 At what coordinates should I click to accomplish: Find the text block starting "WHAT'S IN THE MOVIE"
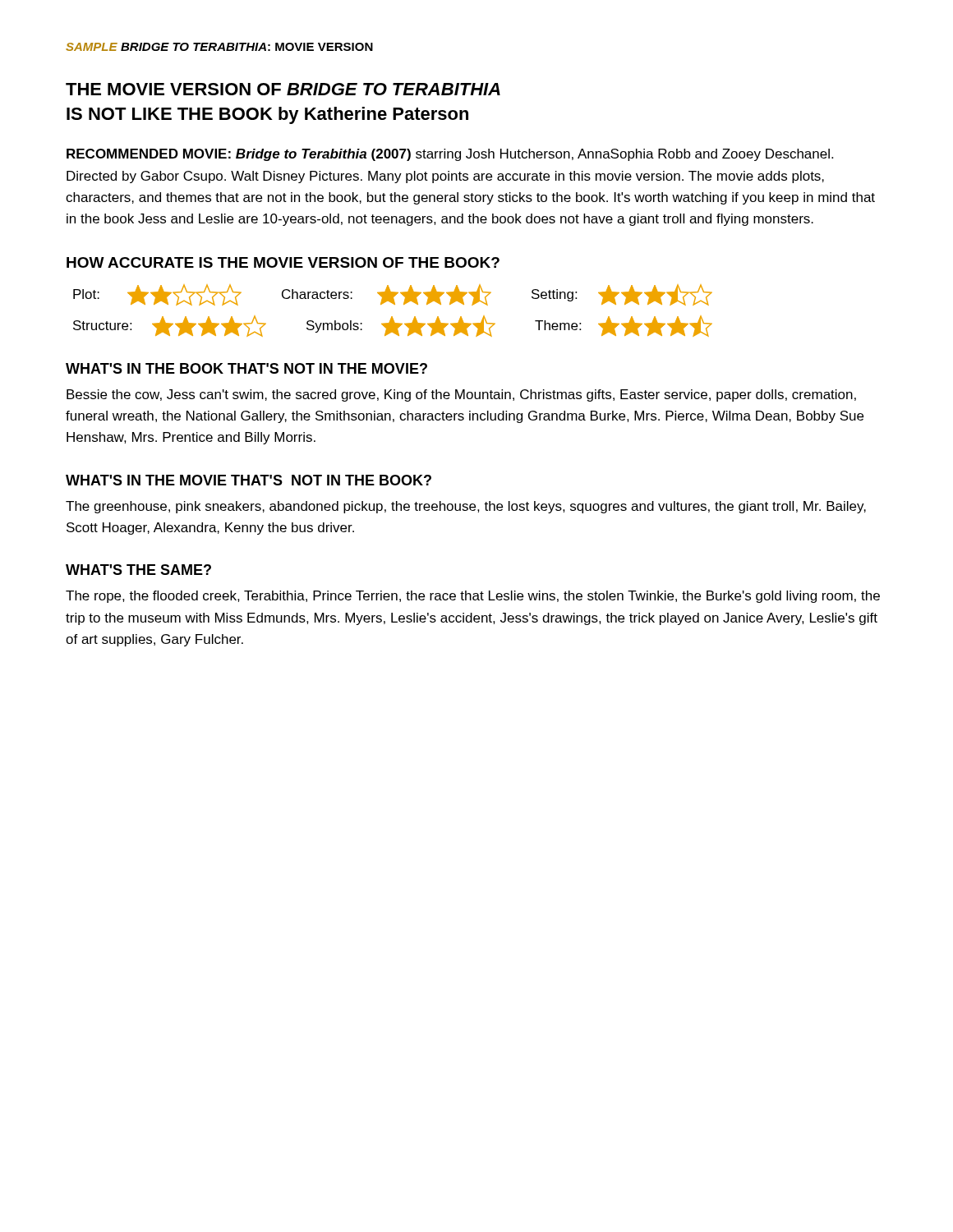click(x=249, y=480)
